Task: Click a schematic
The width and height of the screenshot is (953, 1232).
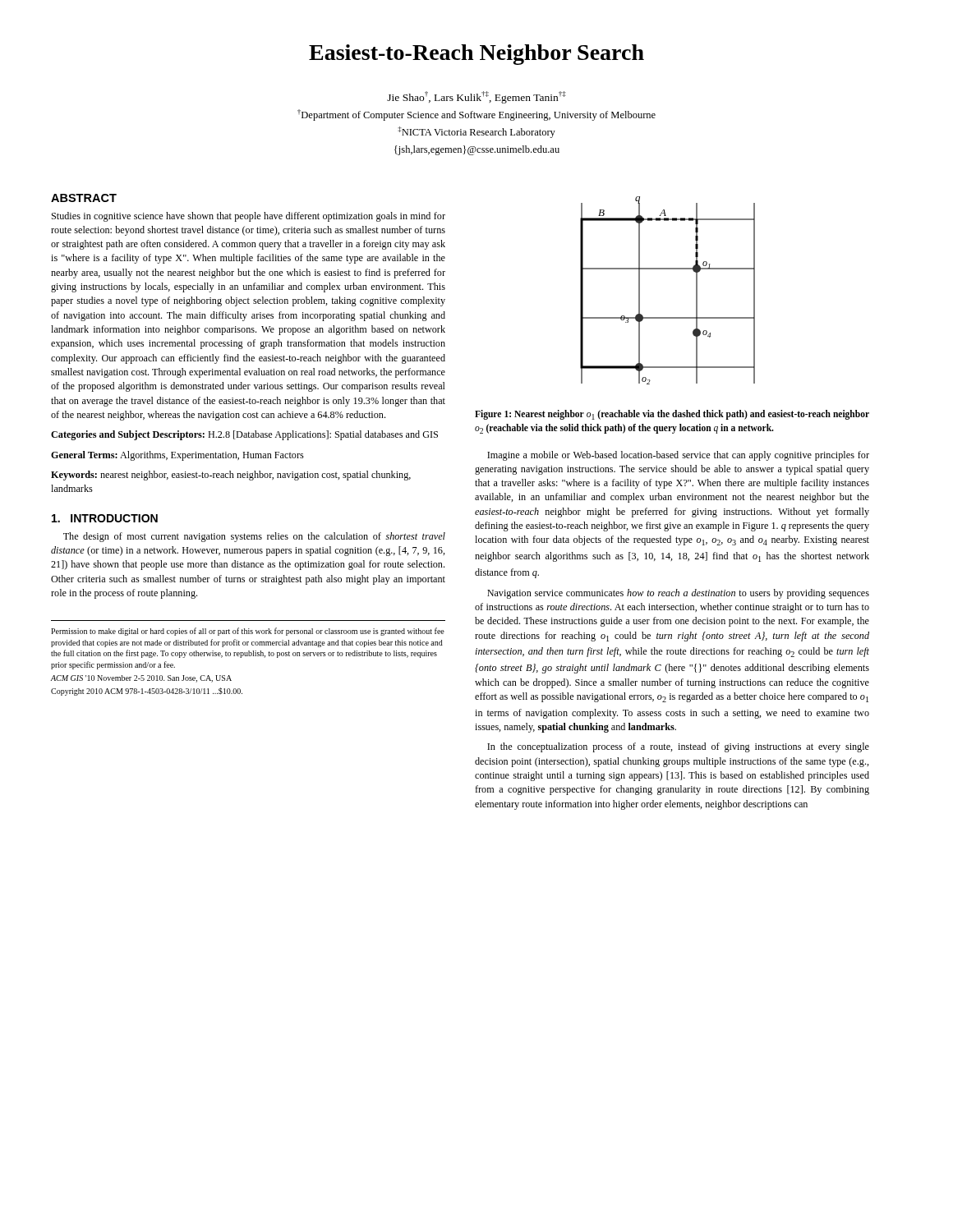Action: click(x=672, y=293)
